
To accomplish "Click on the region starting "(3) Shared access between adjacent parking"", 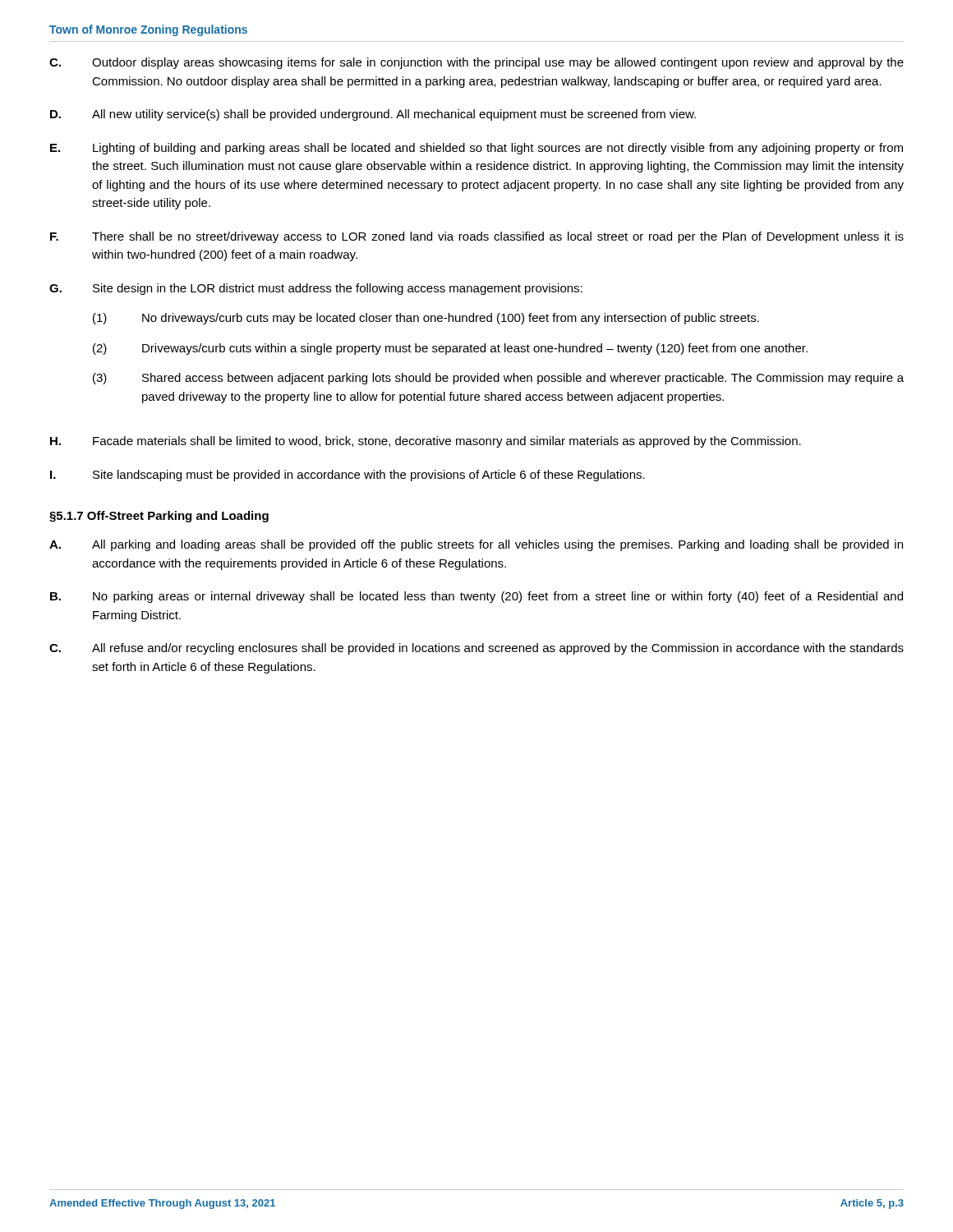I will pyautogui.click(x=498, y=387).
